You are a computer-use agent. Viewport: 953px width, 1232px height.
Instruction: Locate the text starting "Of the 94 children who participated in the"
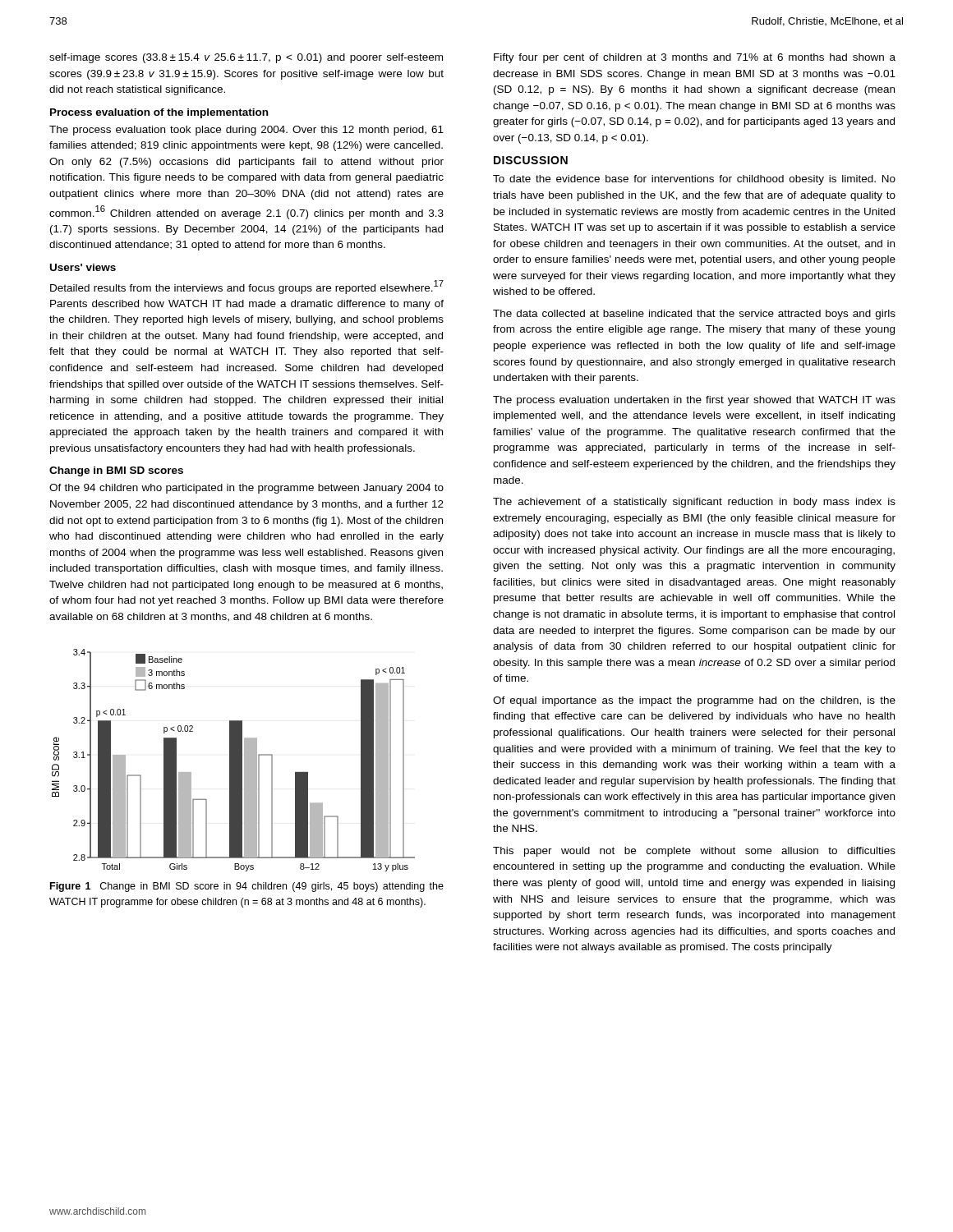246,552
